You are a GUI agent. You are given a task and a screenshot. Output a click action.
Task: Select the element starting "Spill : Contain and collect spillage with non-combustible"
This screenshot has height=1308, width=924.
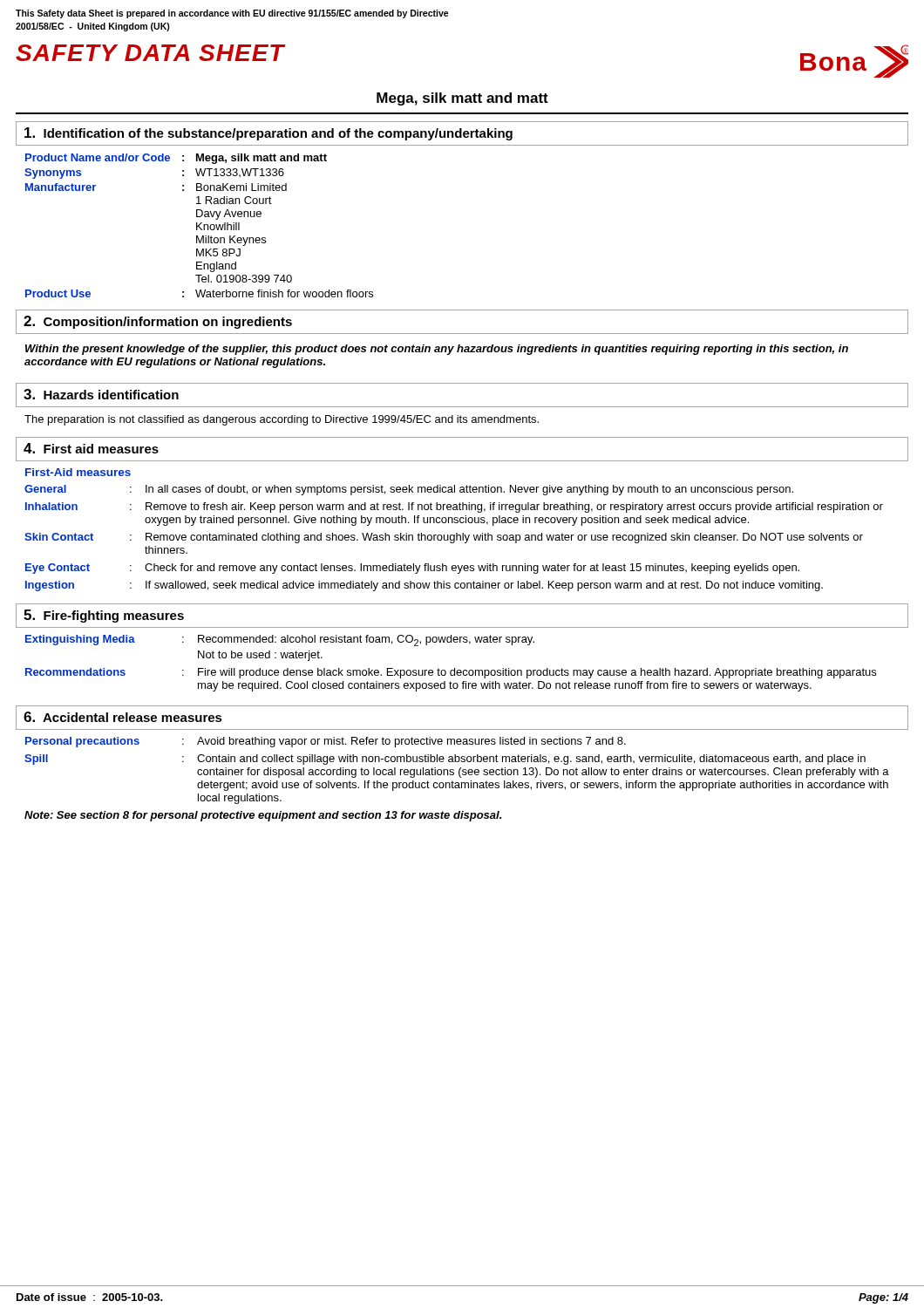point(462,777)
